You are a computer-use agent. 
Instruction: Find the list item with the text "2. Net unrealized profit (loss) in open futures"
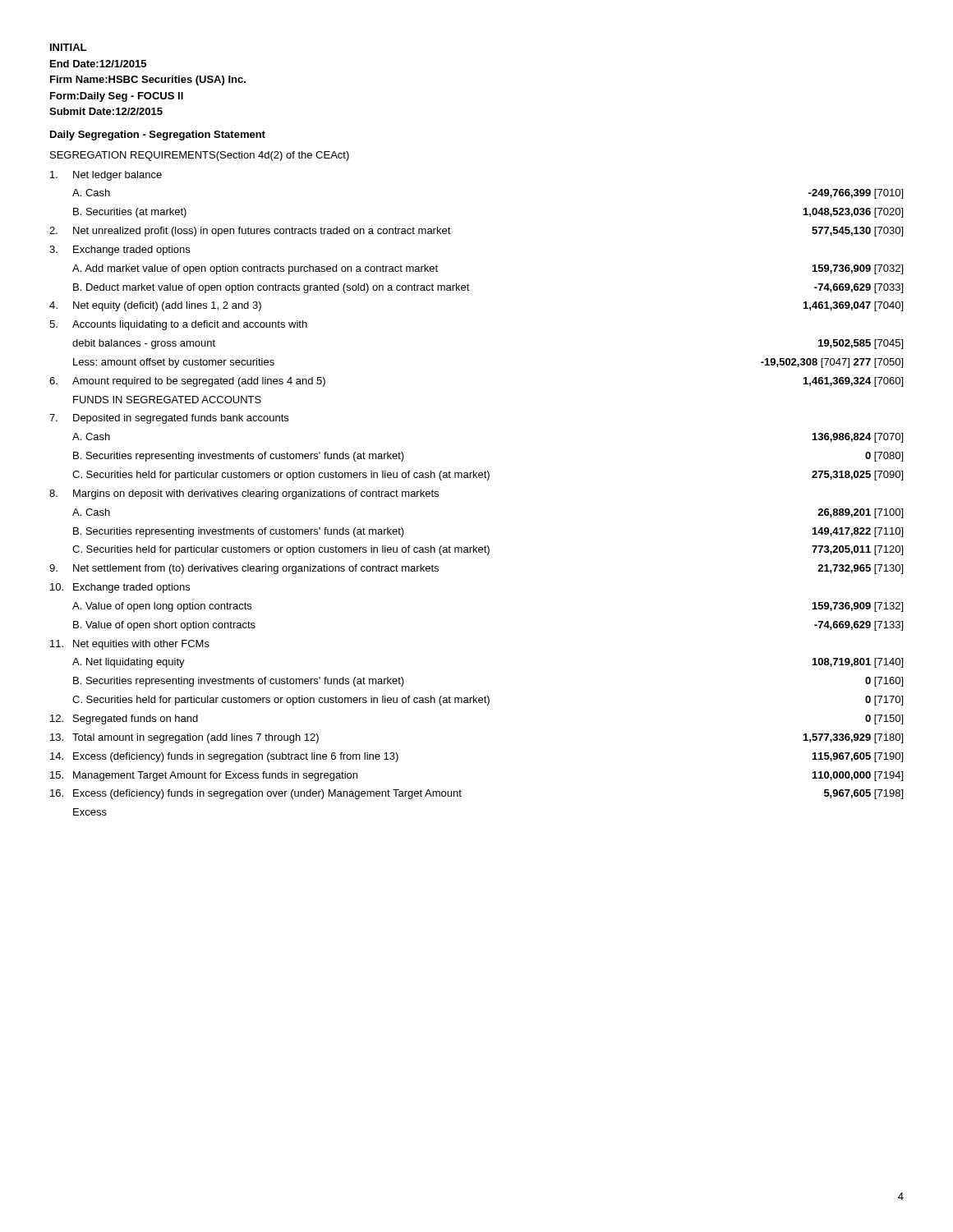260,231
